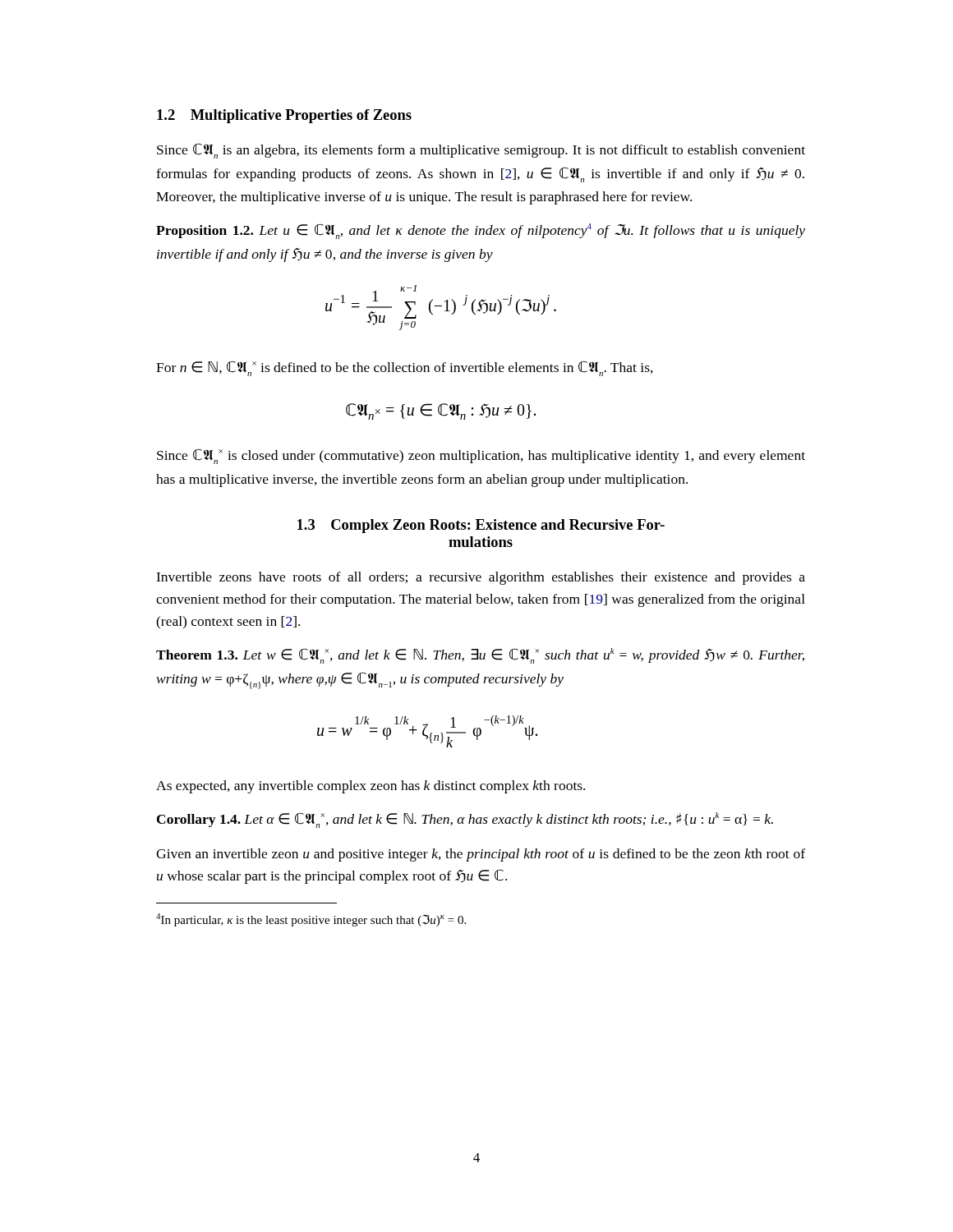Find the passage starting "ℂ𝕬n× = {u ∈ ℂ𝕬n"
The image size is (953, 1232).
point(481,410)
